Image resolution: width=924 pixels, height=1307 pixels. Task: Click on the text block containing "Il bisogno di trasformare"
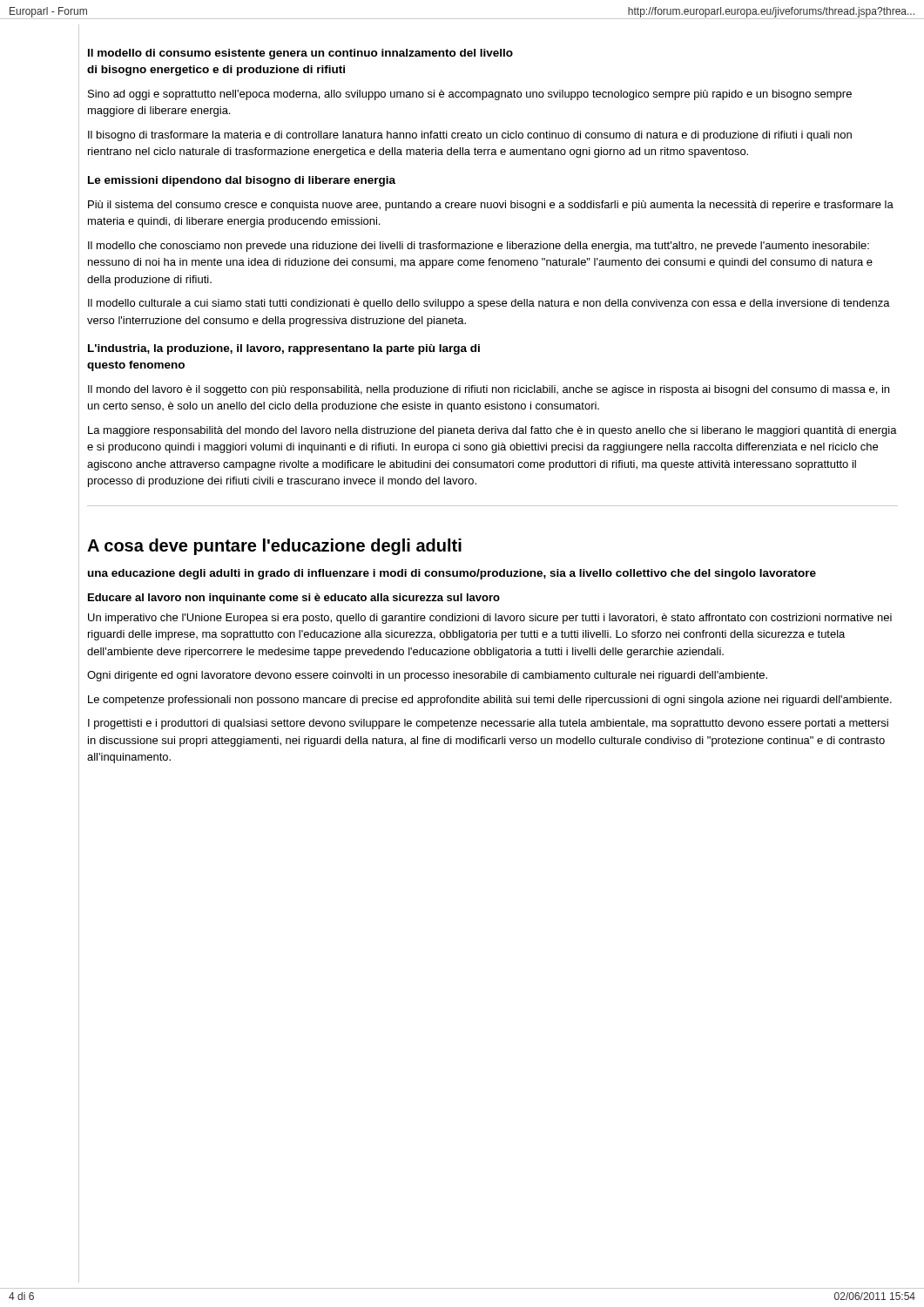point(470,143)
